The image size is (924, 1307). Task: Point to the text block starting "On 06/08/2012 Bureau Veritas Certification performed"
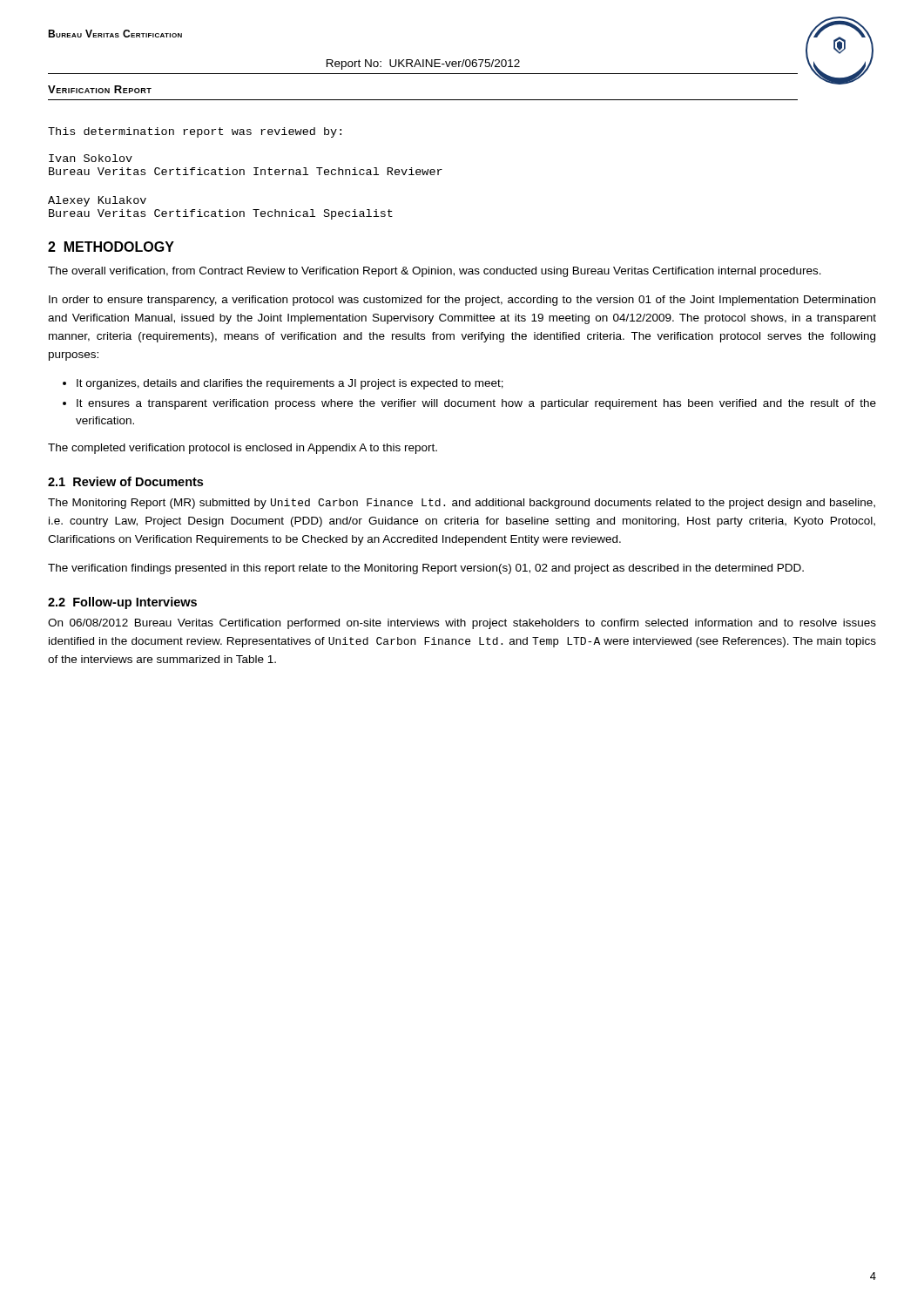pos(462,641)
